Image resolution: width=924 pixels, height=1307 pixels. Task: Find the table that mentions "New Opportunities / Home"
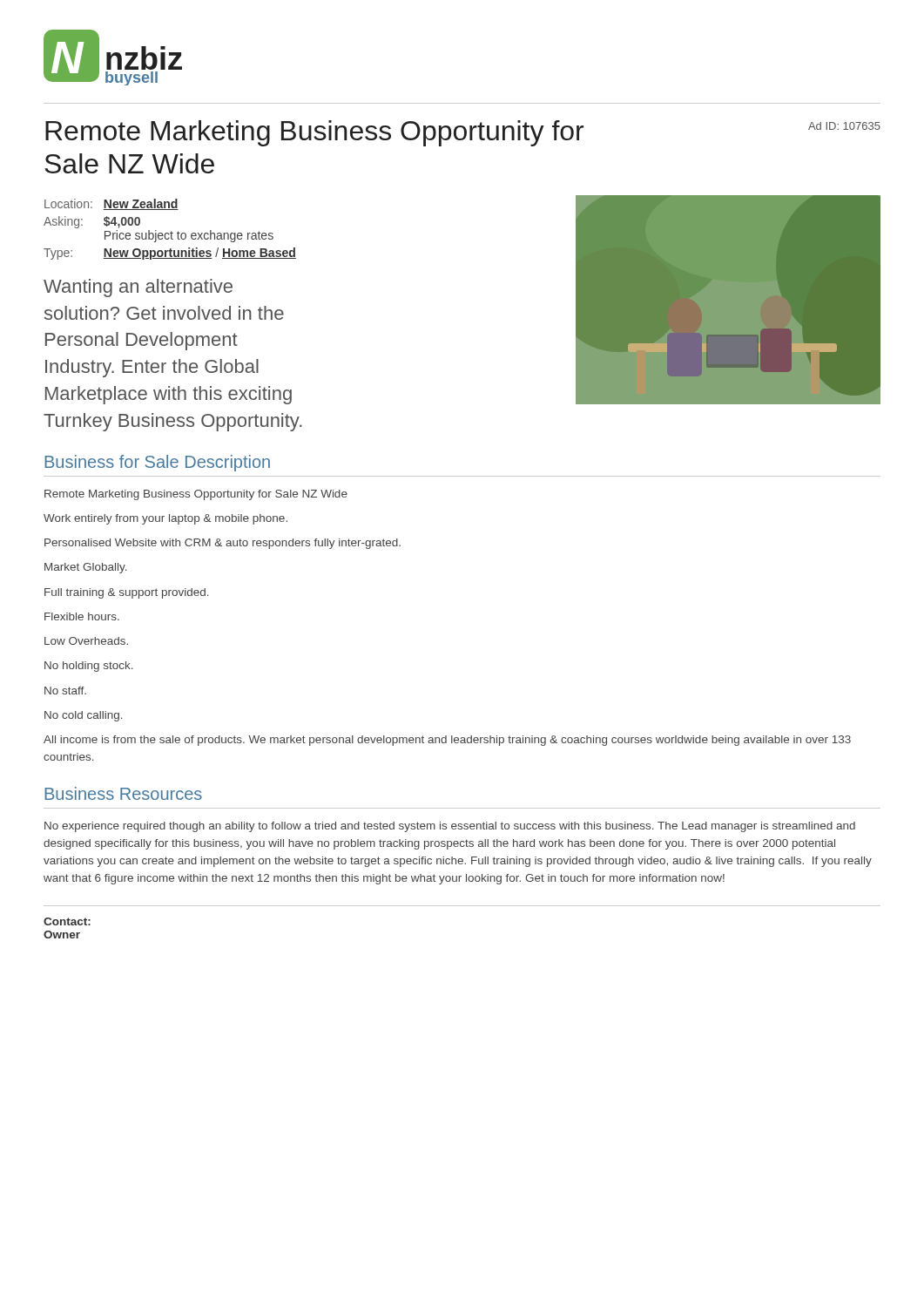(179, 228)
